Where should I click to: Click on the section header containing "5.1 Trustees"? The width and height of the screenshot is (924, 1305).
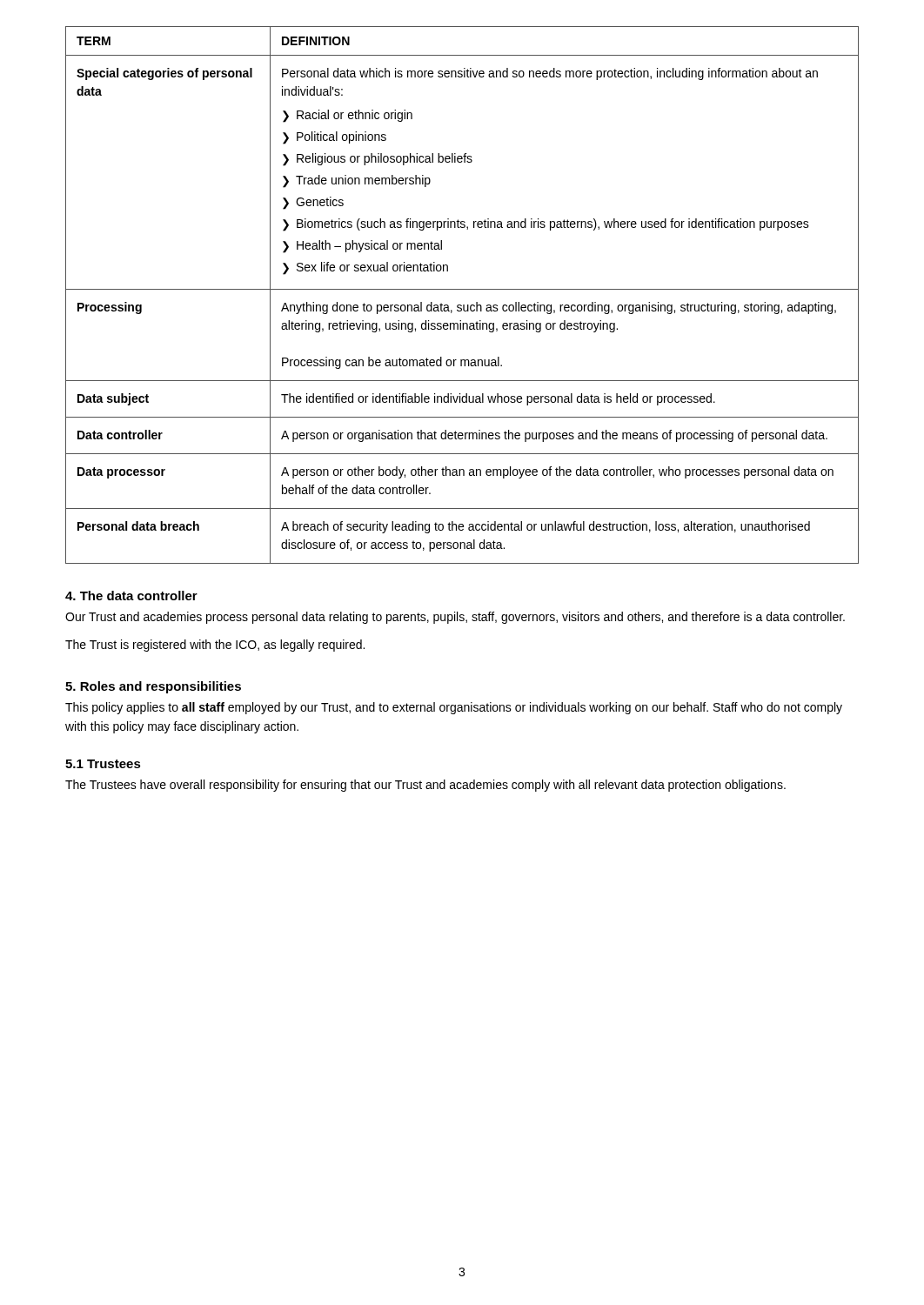point(103,763)
